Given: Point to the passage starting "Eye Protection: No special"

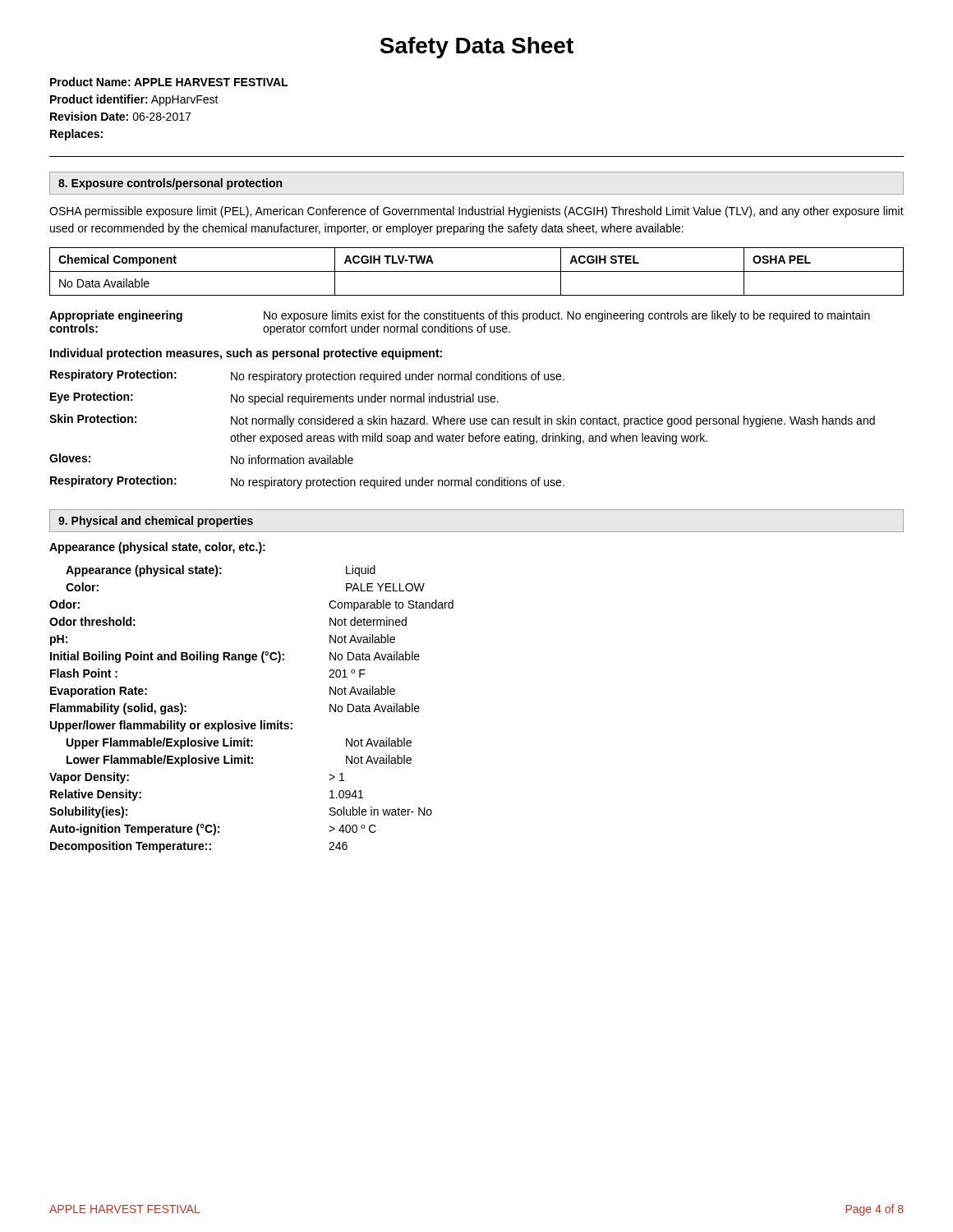Looking at the screenshot, I should point(476,399).
